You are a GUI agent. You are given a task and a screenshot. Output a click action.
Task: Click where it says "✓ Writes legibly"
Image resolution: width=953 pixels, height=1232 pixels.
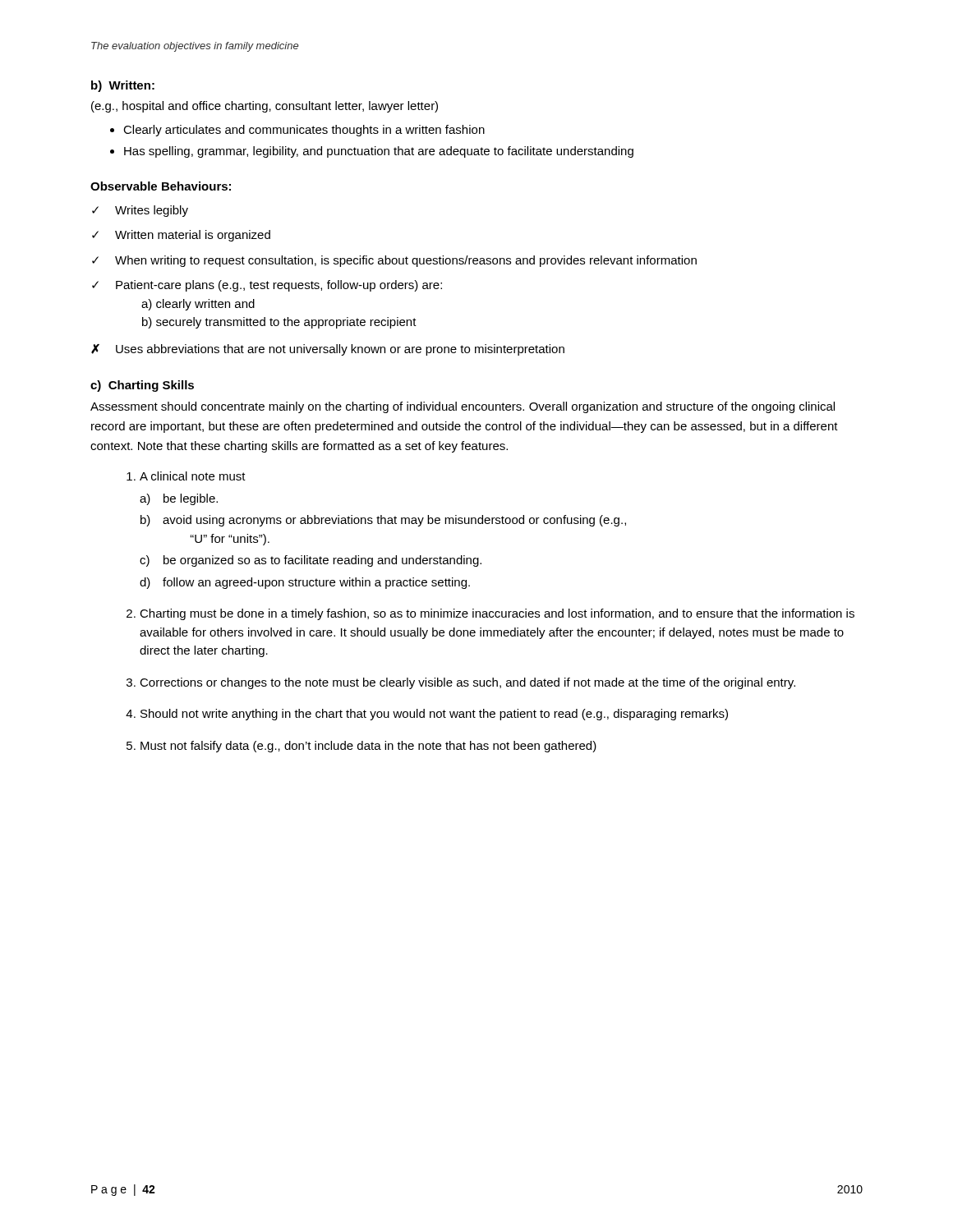(x=139, y=210)
